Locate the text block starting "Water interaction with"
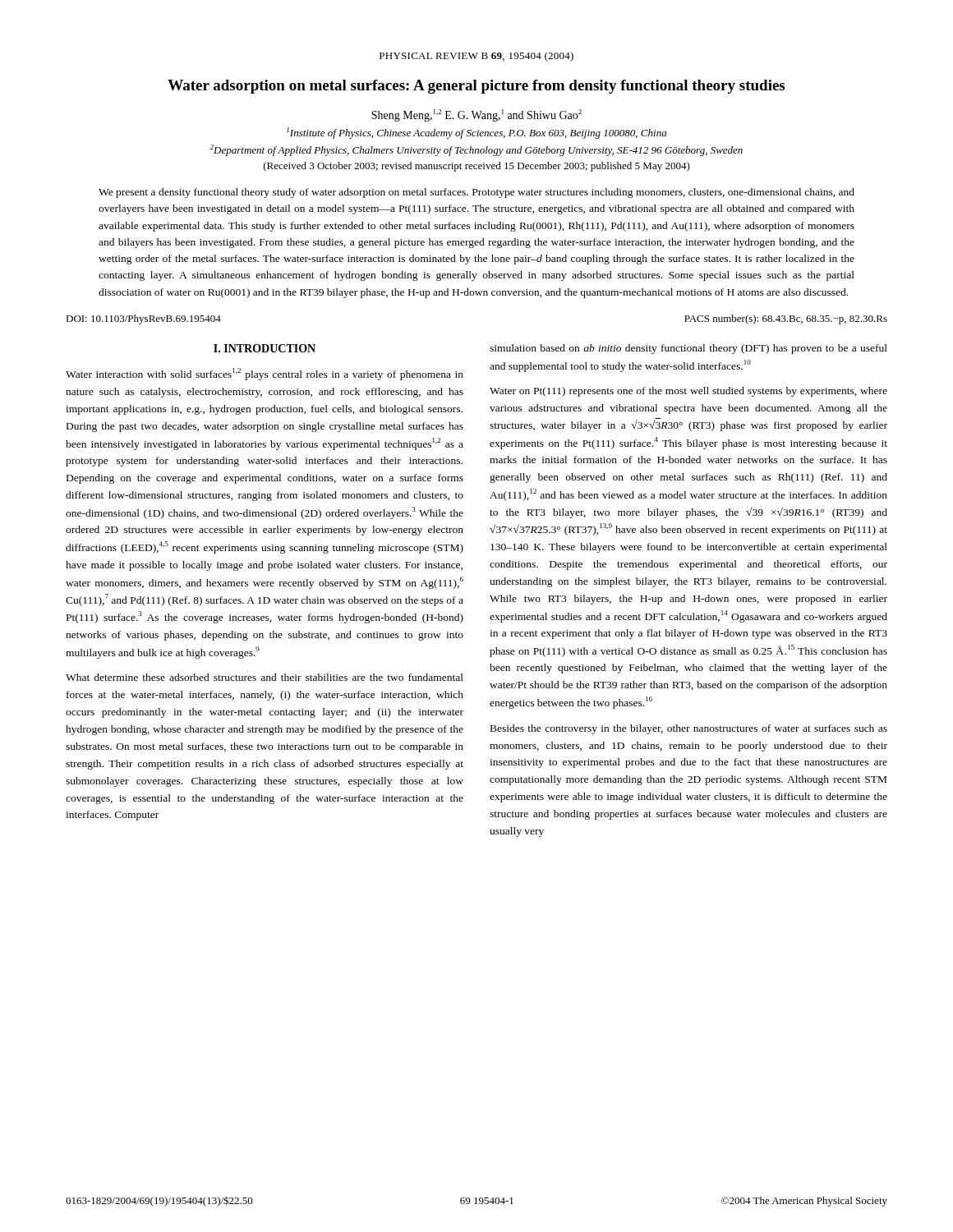953x1232 pixels. [265, 512]
